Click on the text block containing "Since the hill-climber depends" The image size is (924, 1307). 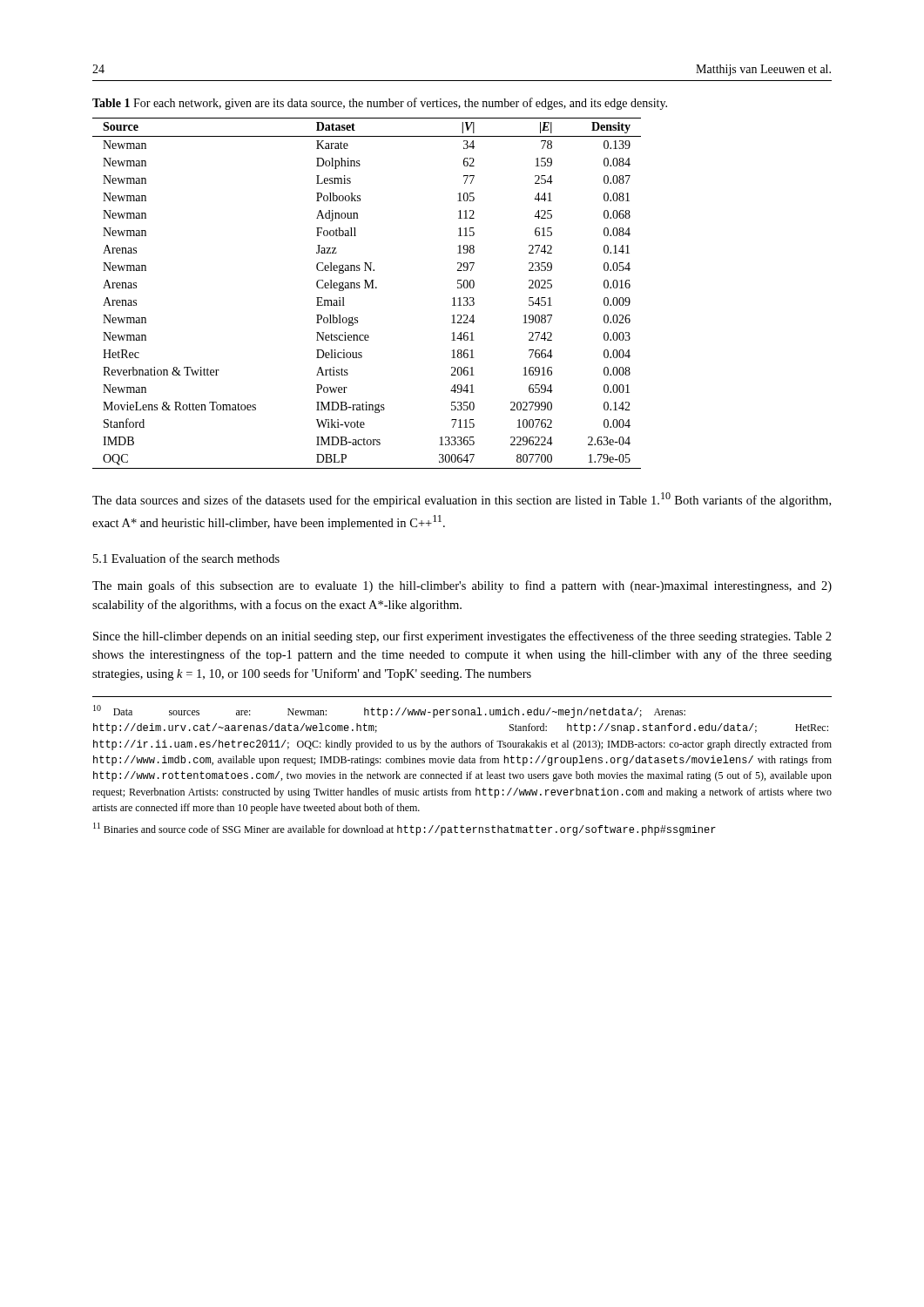coord(462,655)
